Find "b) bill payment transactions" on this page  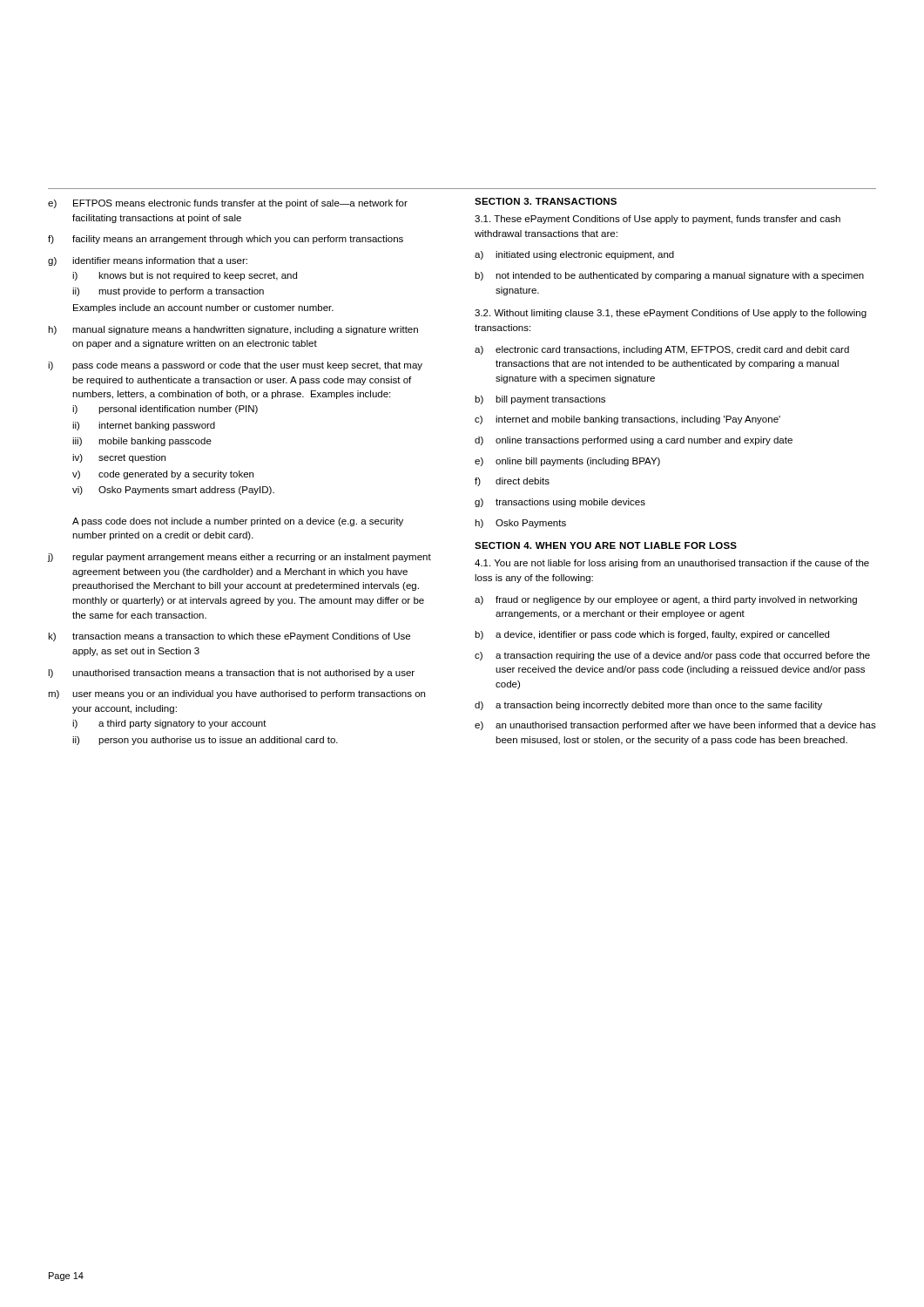tap(540, 400)
